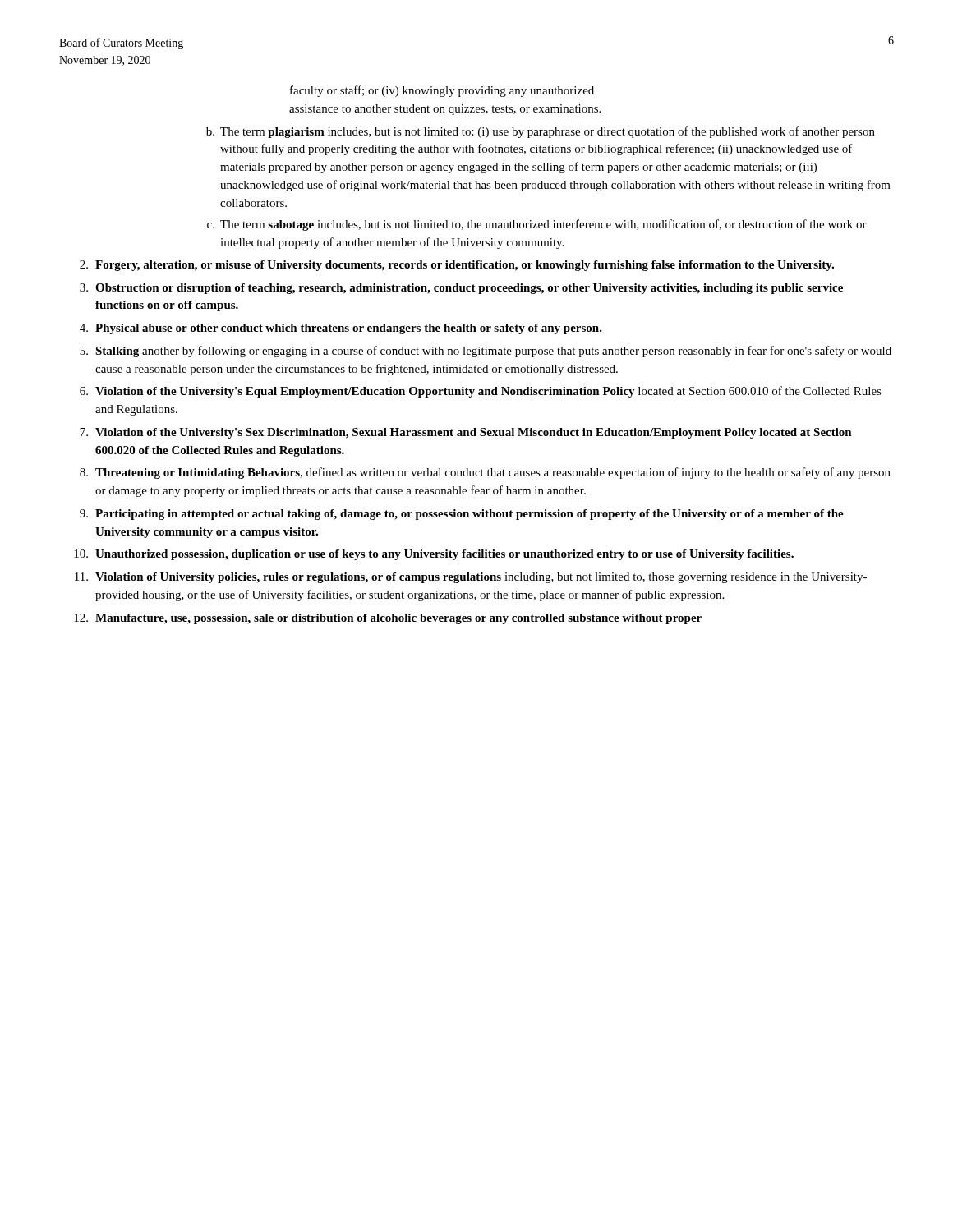This screenshot has width=953, height=1232.
Task: Where is the passage that starts "b. The term plagiarism"?
Action: point(545,167)
